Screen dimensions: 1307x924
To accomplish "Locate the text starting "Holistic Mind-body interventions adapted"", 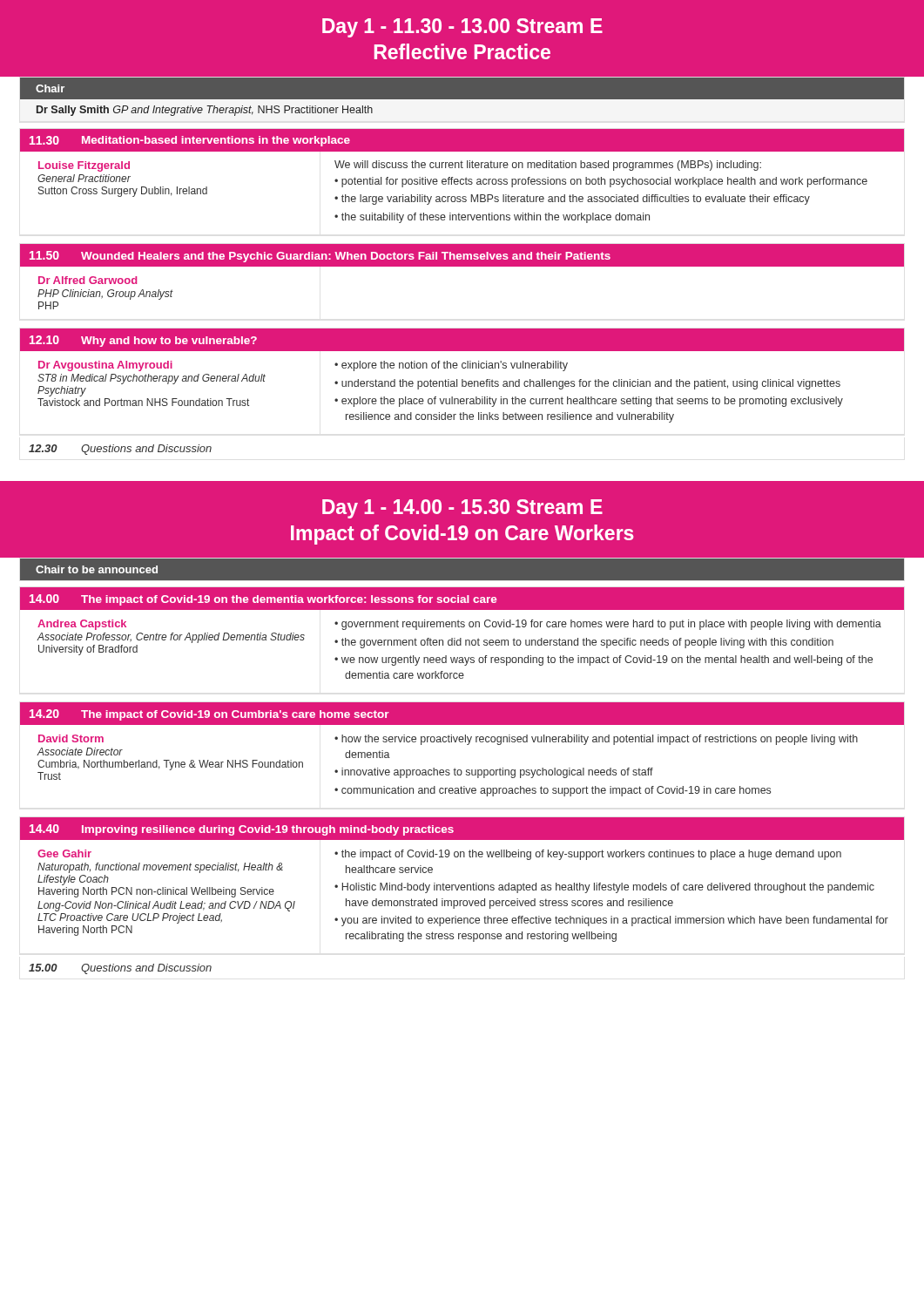I will tap(608, 895).
